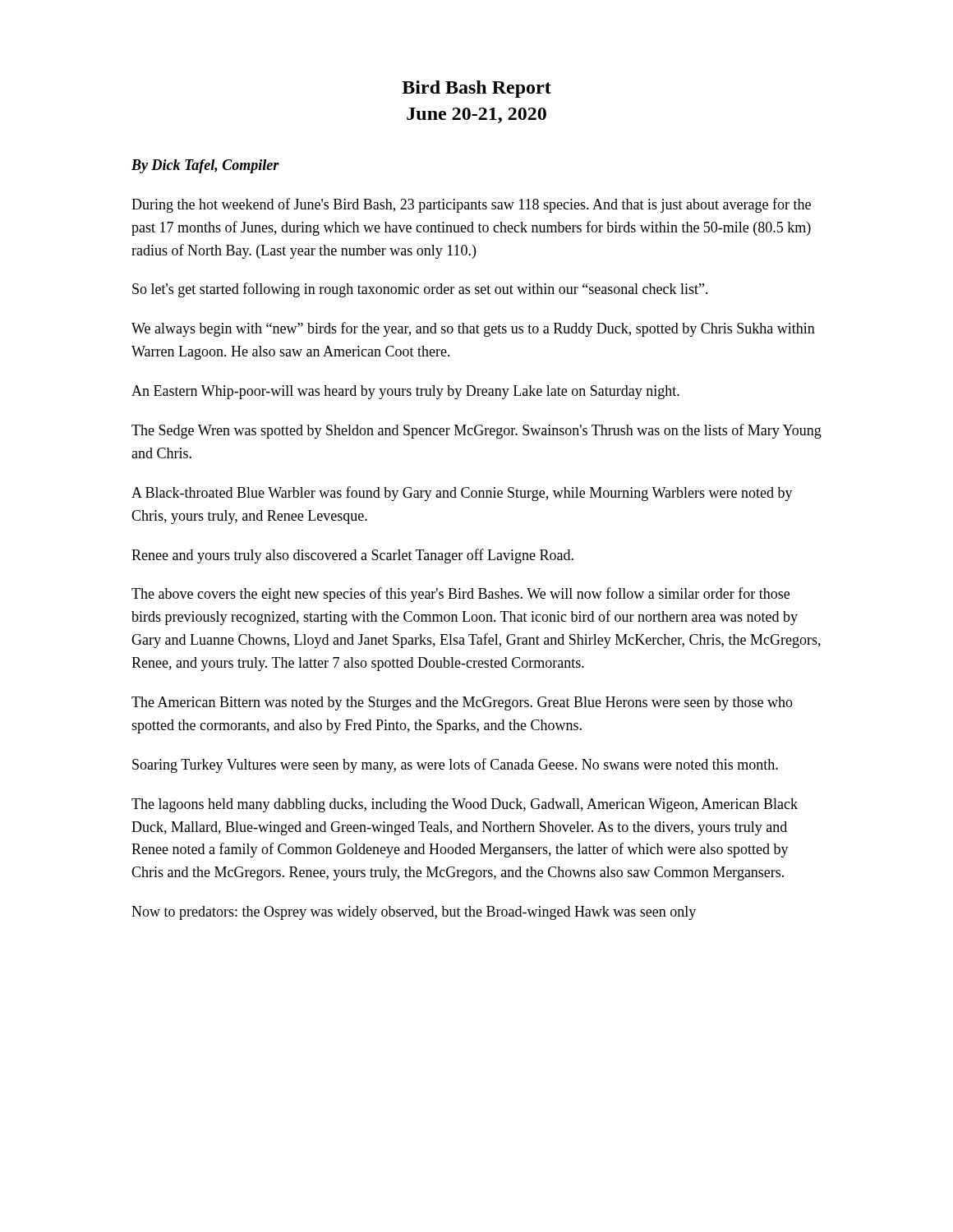Find the text block that says "So let's get started following"
The height and width of the screenshot is (1232, 953).
[x=476, y=290]
